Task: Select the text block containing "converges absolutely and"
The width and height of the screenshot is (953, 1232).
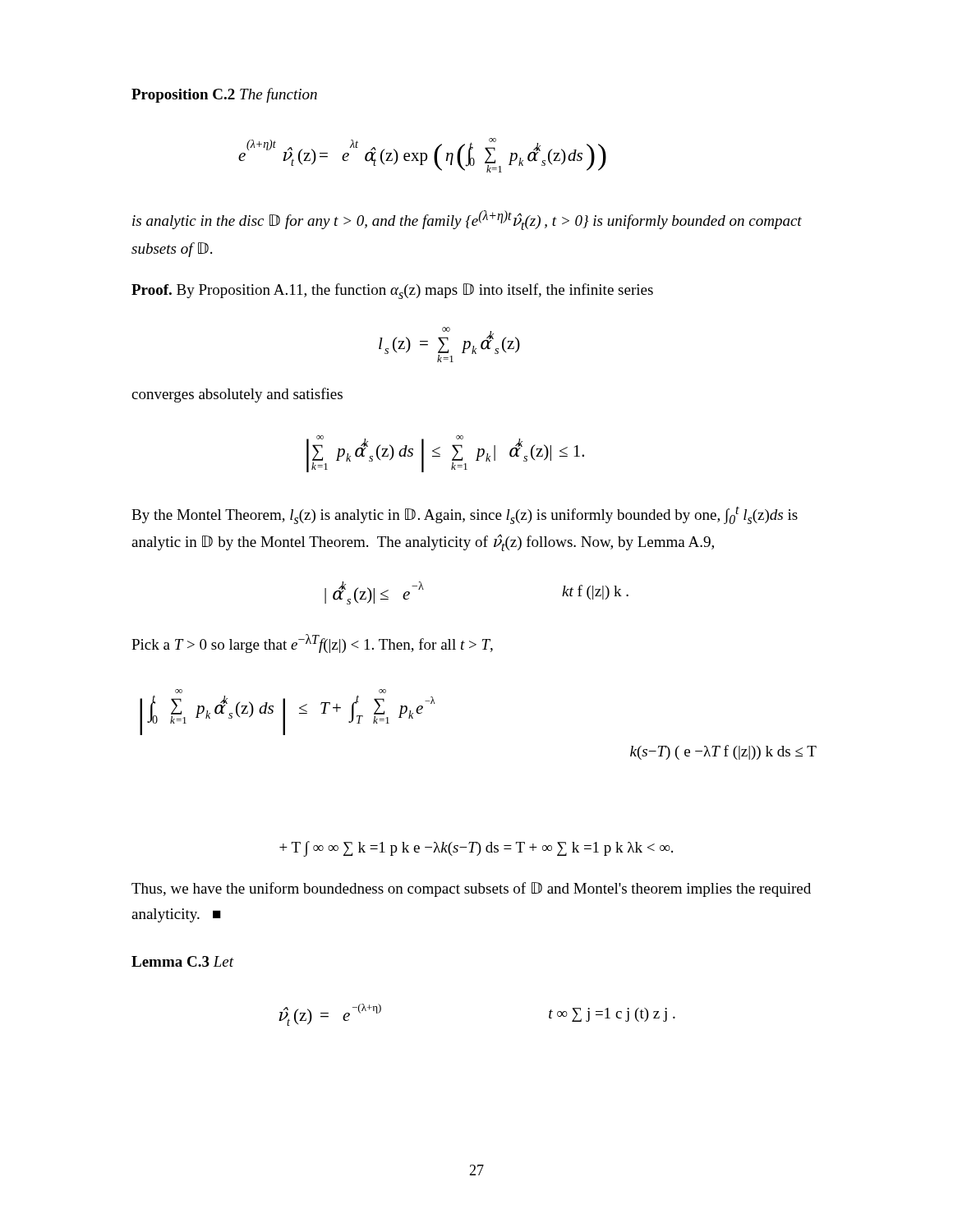Action: click(x=237, y=394)
